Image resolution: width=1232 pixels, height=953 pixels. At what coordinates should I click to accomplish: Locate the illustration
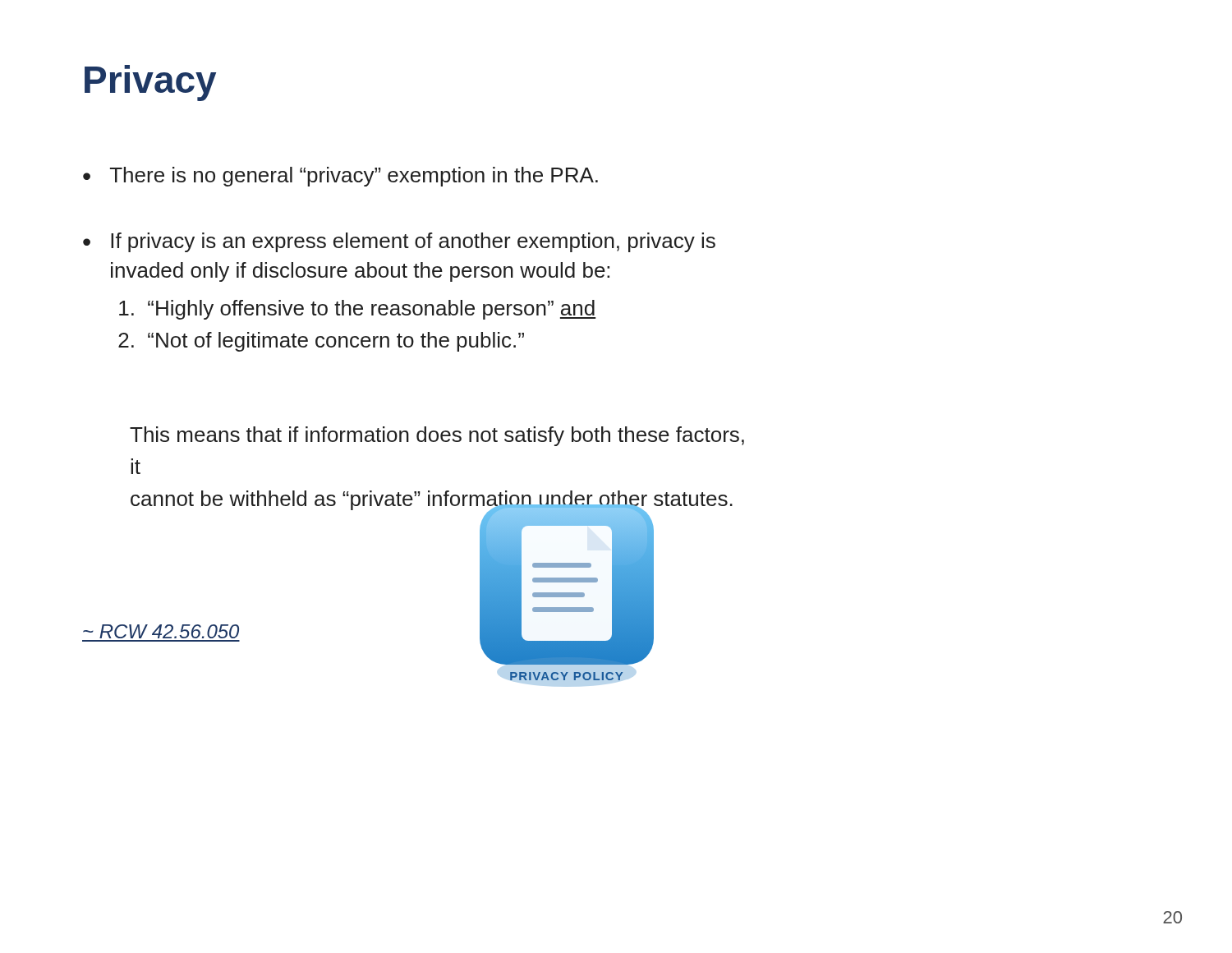click(567, 601)
